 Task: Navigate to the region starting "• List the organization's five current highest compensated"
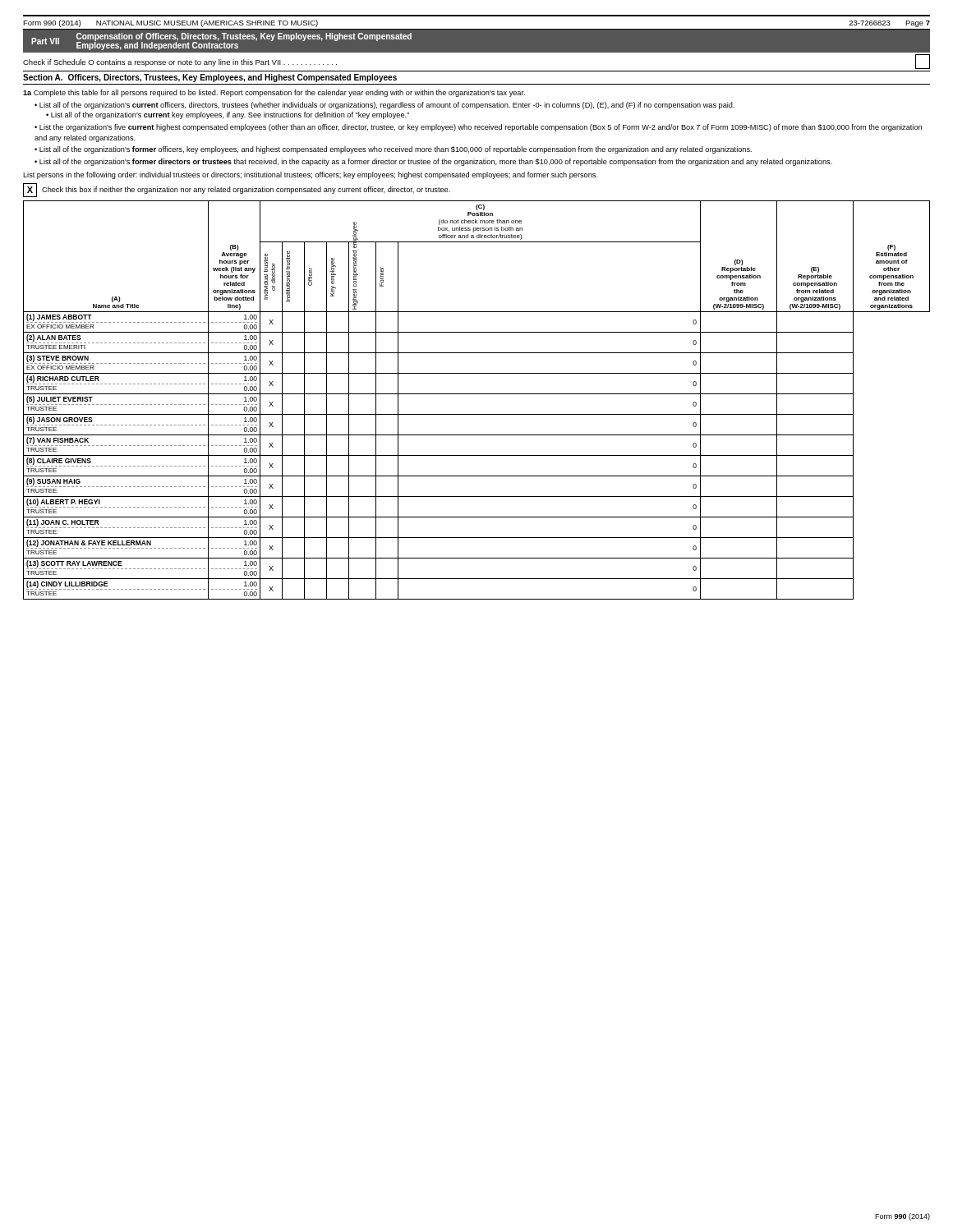[478, 133]
